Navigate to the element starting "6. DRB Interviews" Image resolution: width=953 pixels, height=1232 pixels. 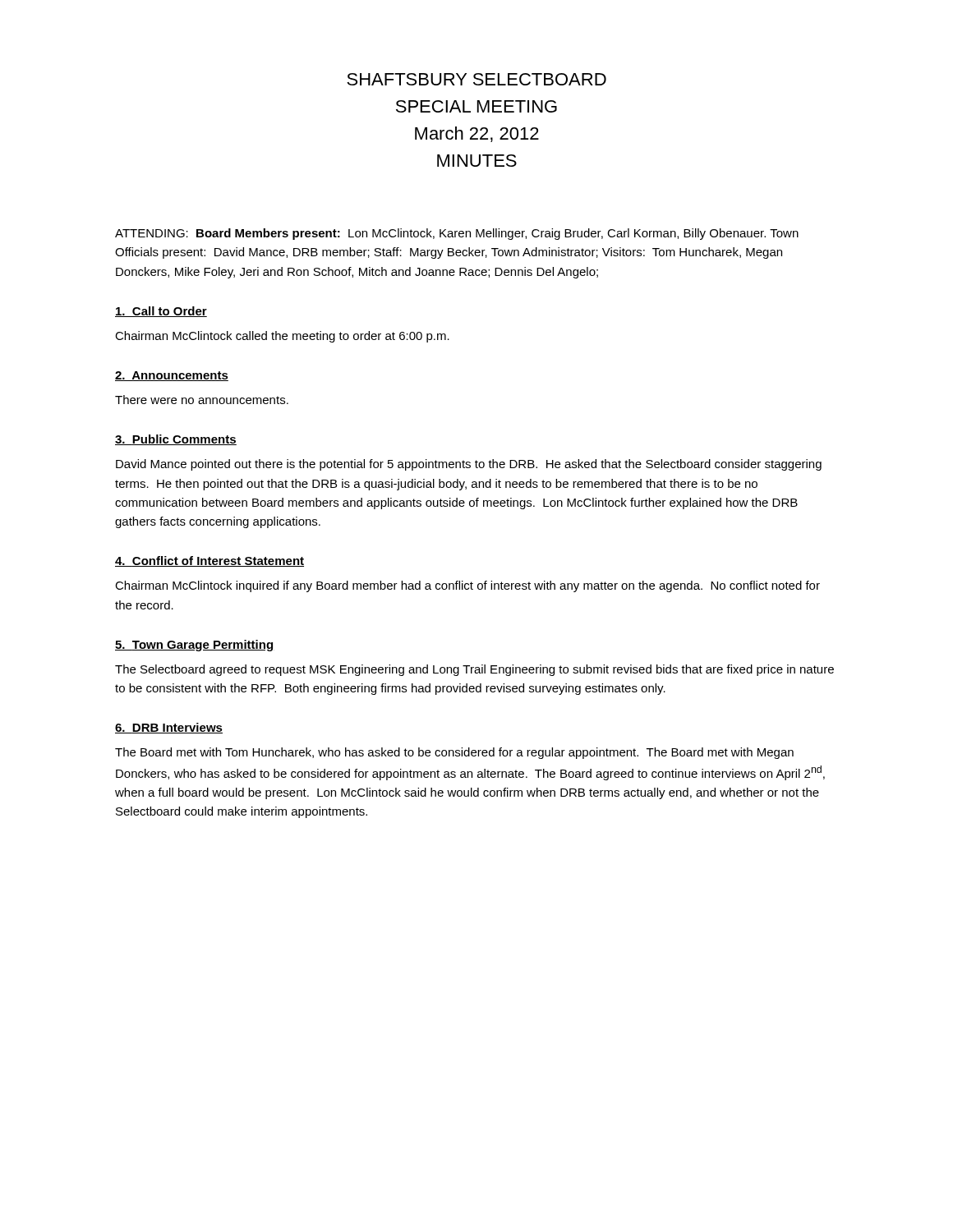tap(169, 727)
